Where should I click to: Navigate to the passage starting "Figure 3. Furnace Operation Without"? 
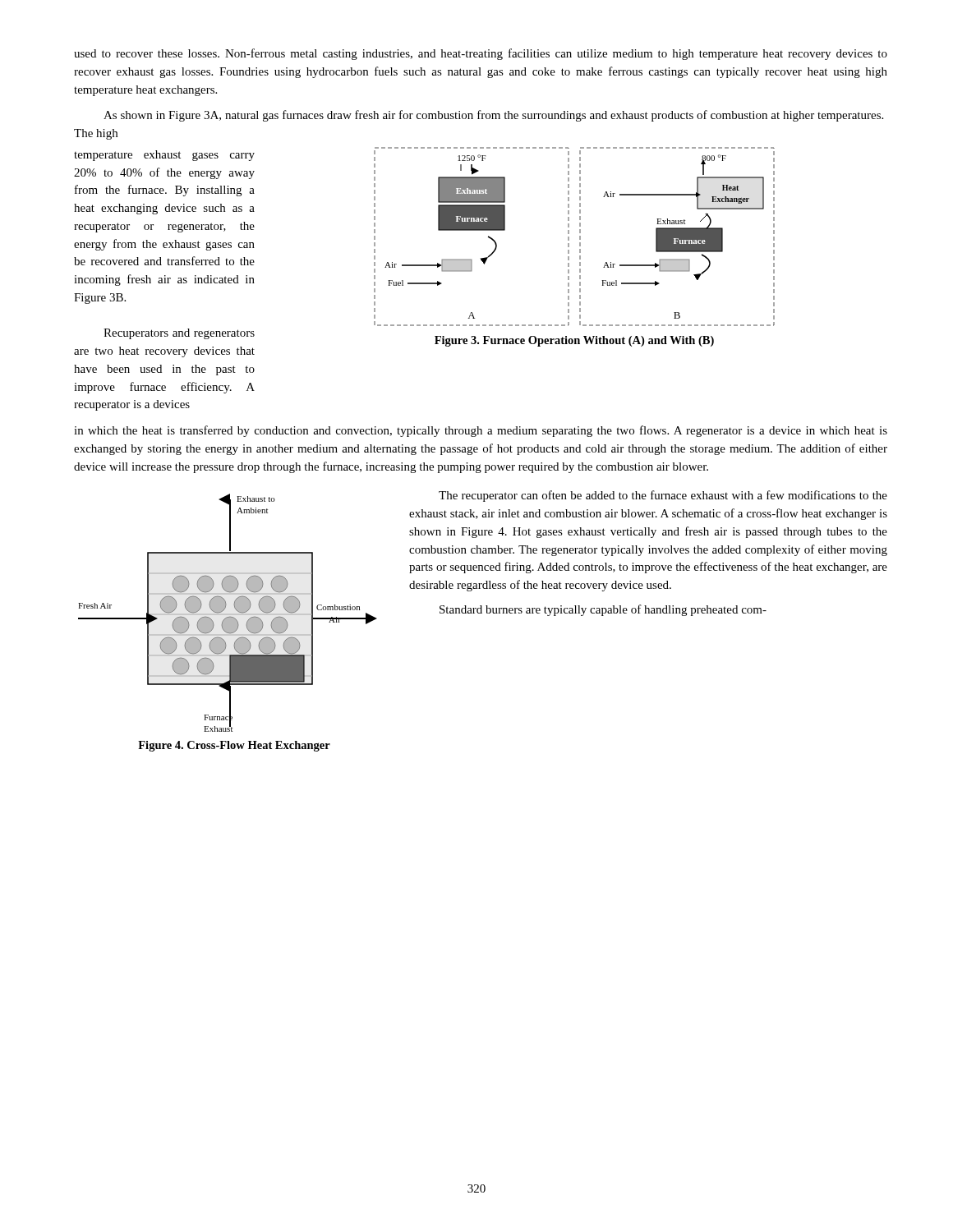pos(574,340)
